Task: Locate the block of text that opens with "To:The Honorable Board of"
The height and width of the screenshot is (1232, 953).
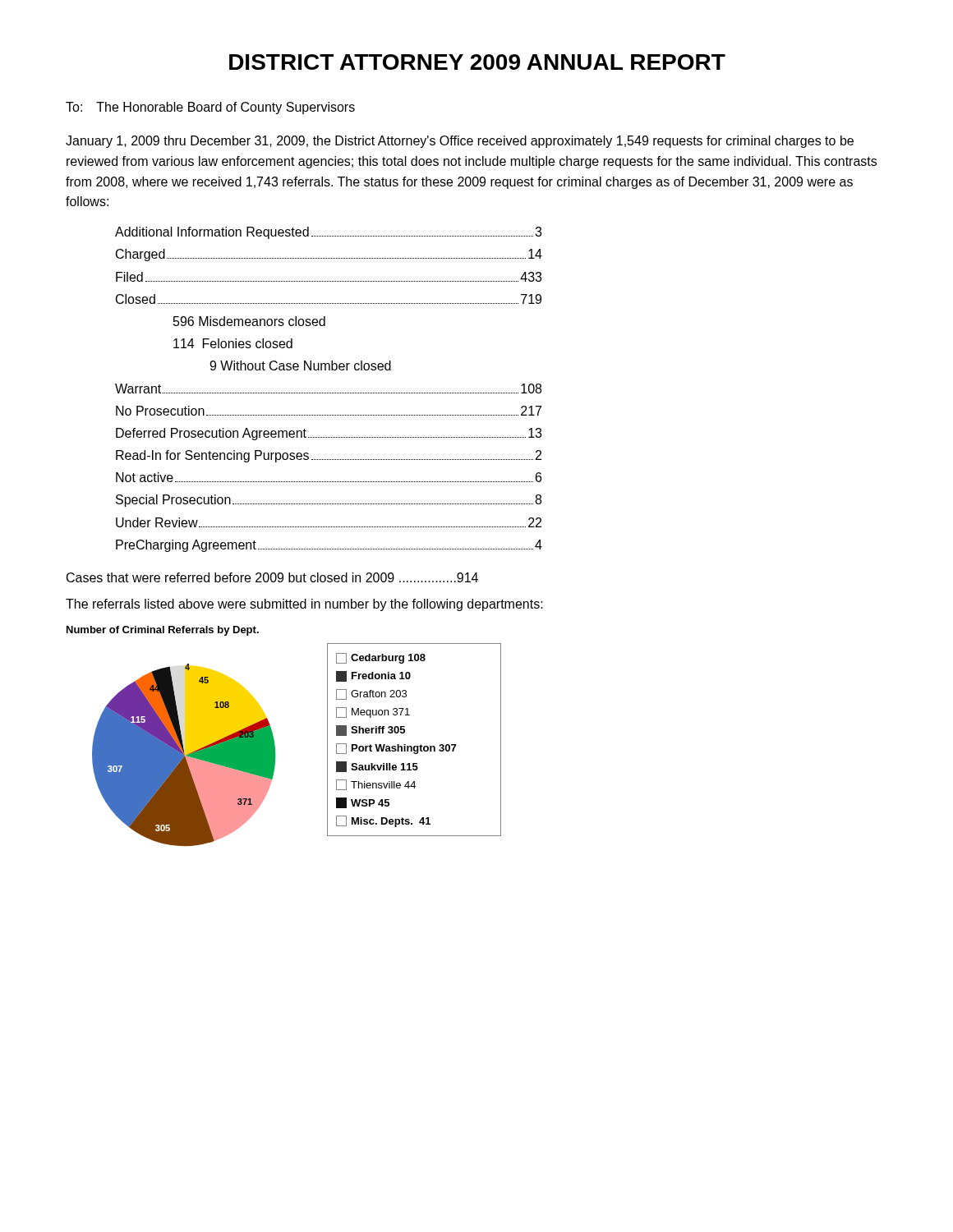Action: tap(210, 107)
